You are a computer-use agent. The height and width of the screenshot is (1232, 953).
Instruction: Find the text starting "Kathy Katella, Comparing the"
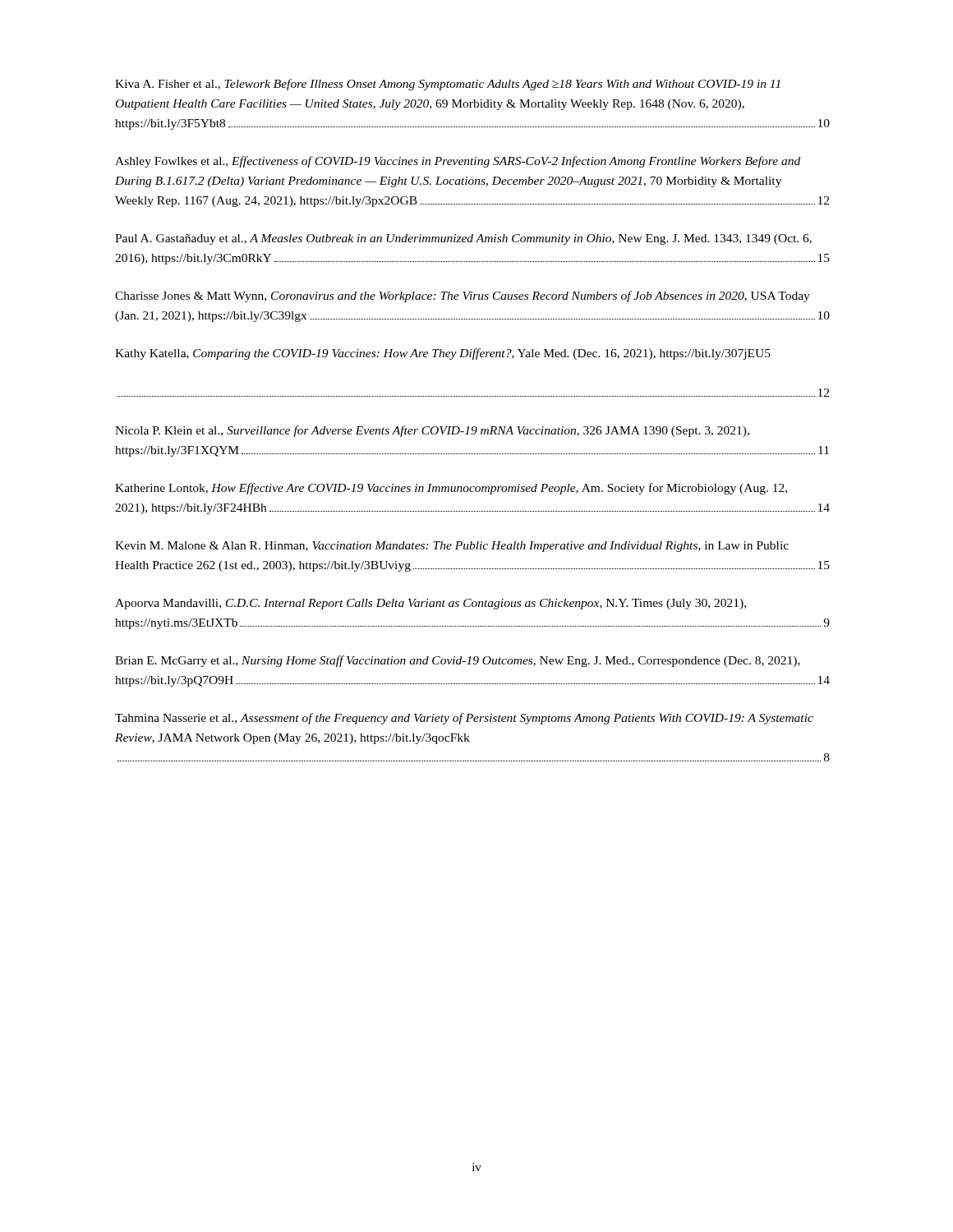[x=443, y=354]
